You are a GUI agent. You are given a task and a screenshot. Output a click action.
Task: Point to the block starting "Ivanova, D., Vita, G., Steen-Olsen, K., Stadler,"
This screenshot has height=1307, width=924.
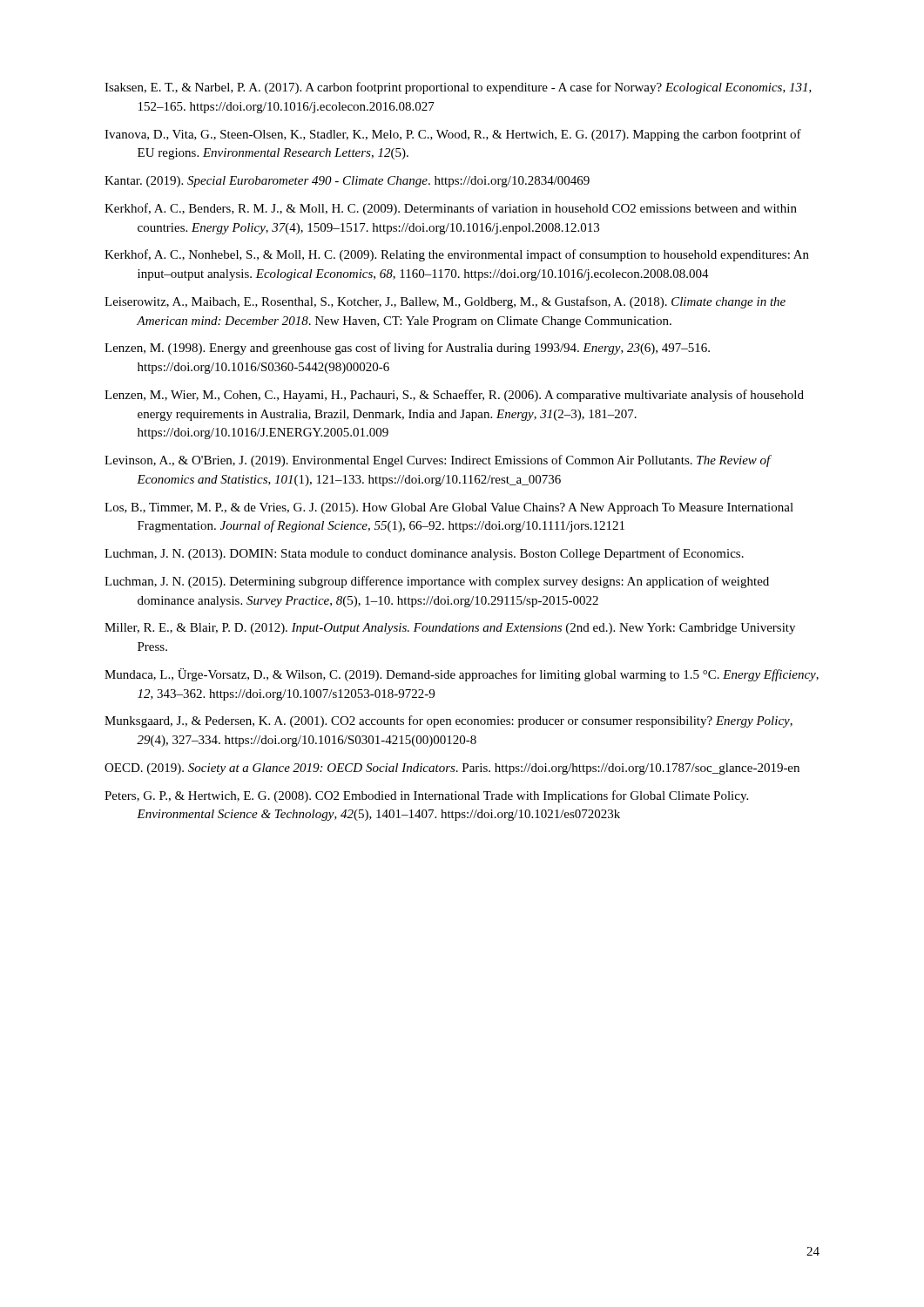coord(453,143)
